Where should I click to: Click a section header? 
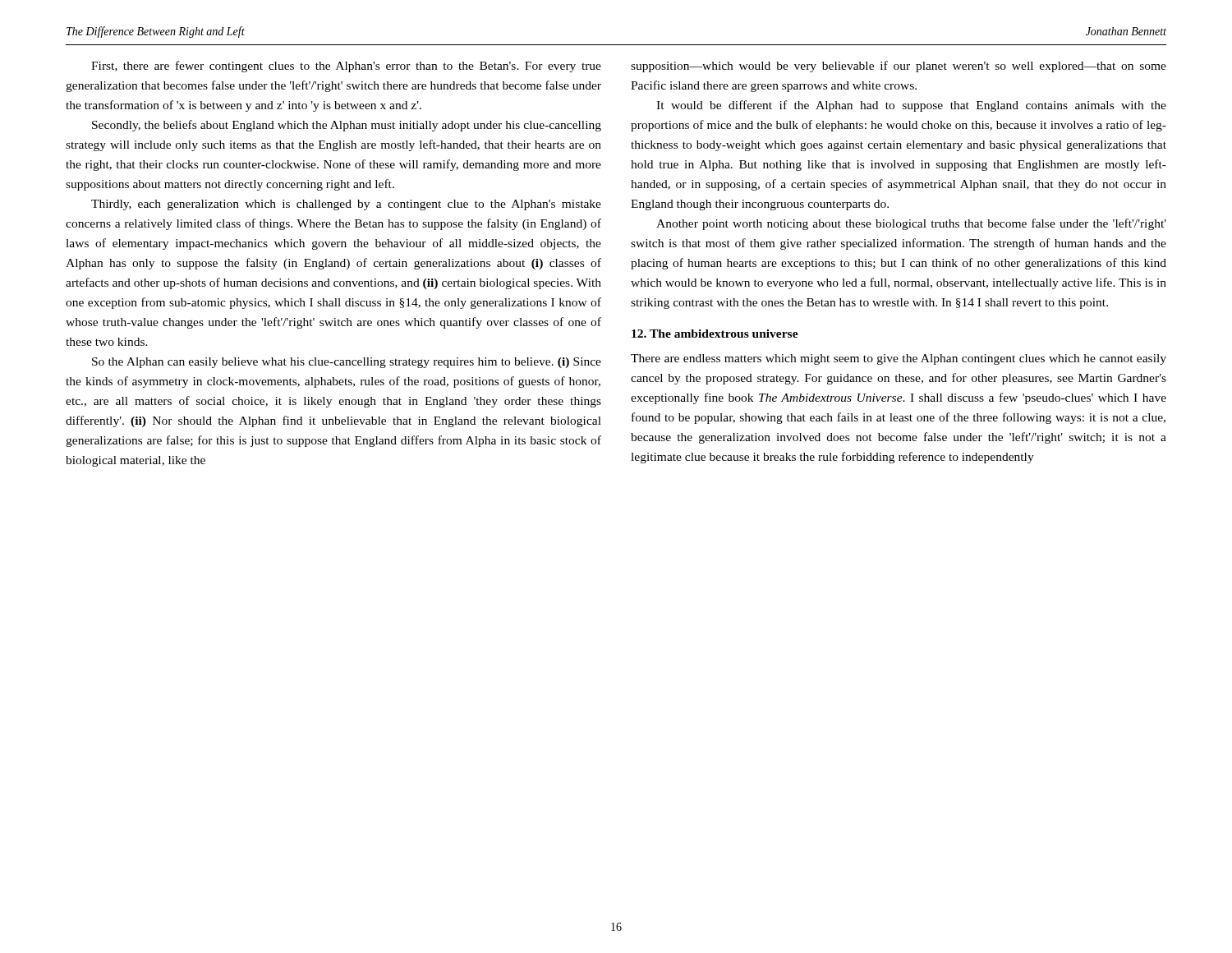click(x=714, y=333)
